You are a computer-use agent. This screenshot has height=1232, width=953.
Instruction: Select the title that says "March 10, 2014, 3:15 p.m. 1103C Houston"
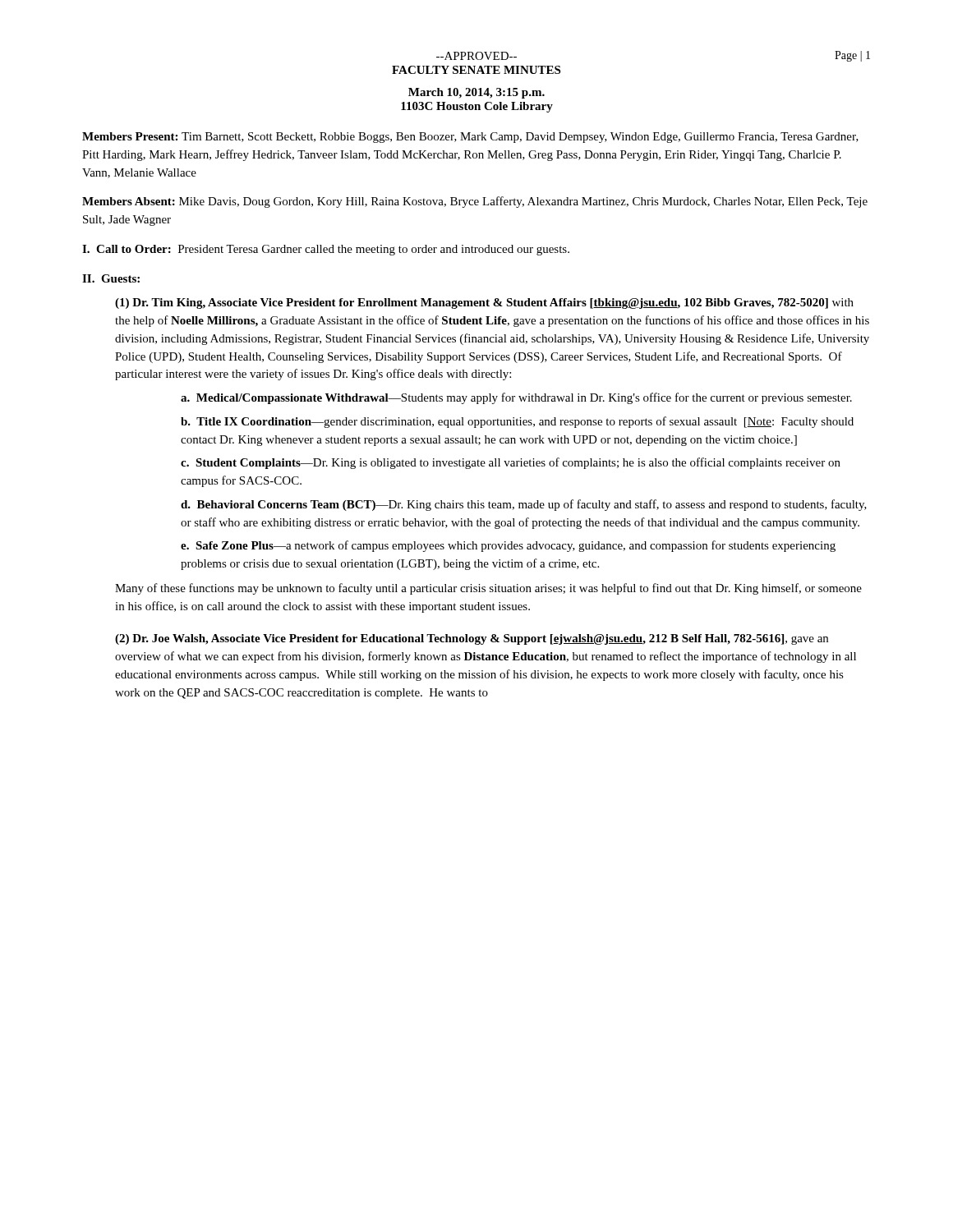(476, 99)
